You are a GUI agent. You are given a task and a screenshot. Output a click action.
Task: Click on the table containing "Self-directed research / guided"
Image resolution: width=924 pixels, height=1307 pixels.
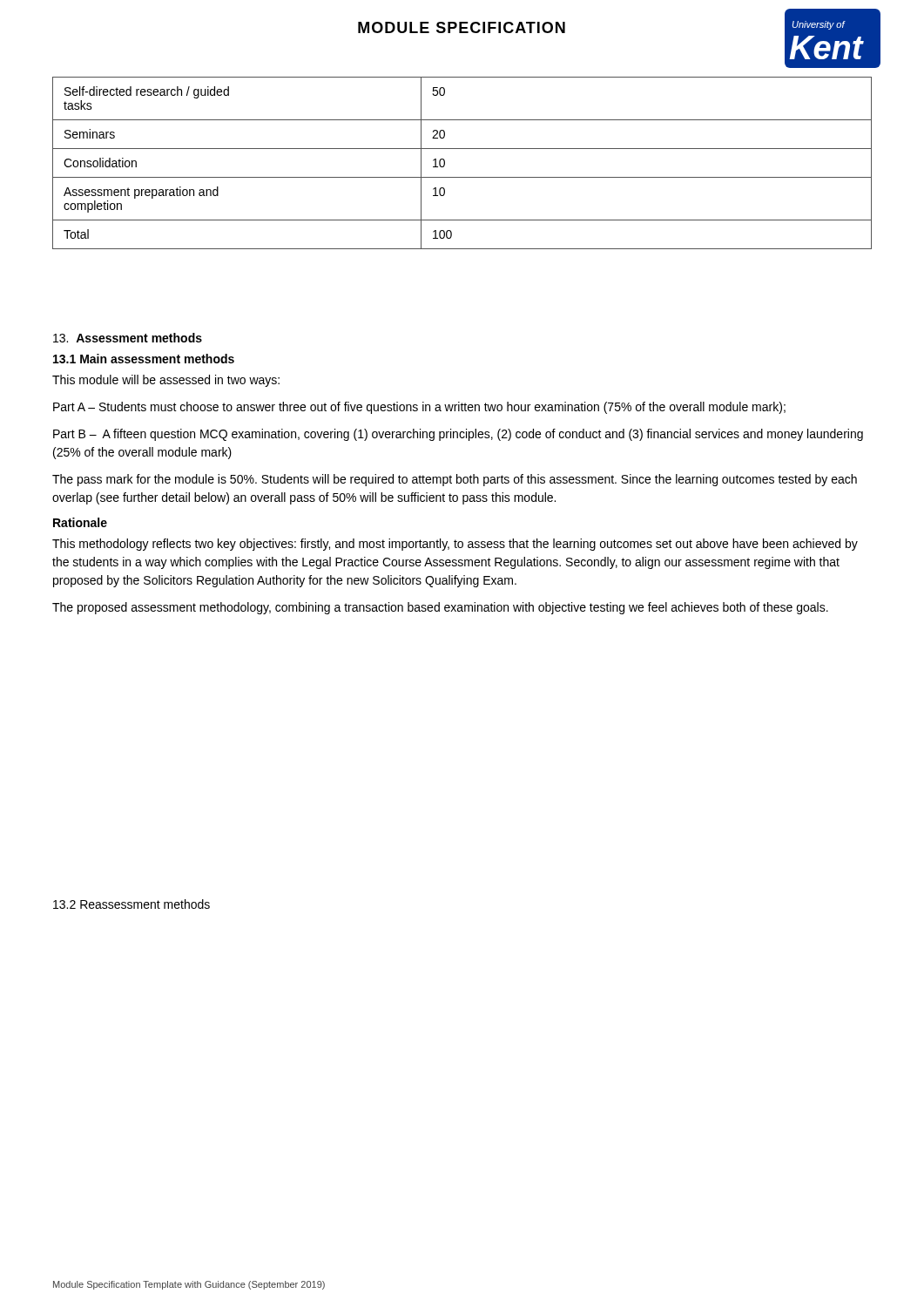pos(462,163)
